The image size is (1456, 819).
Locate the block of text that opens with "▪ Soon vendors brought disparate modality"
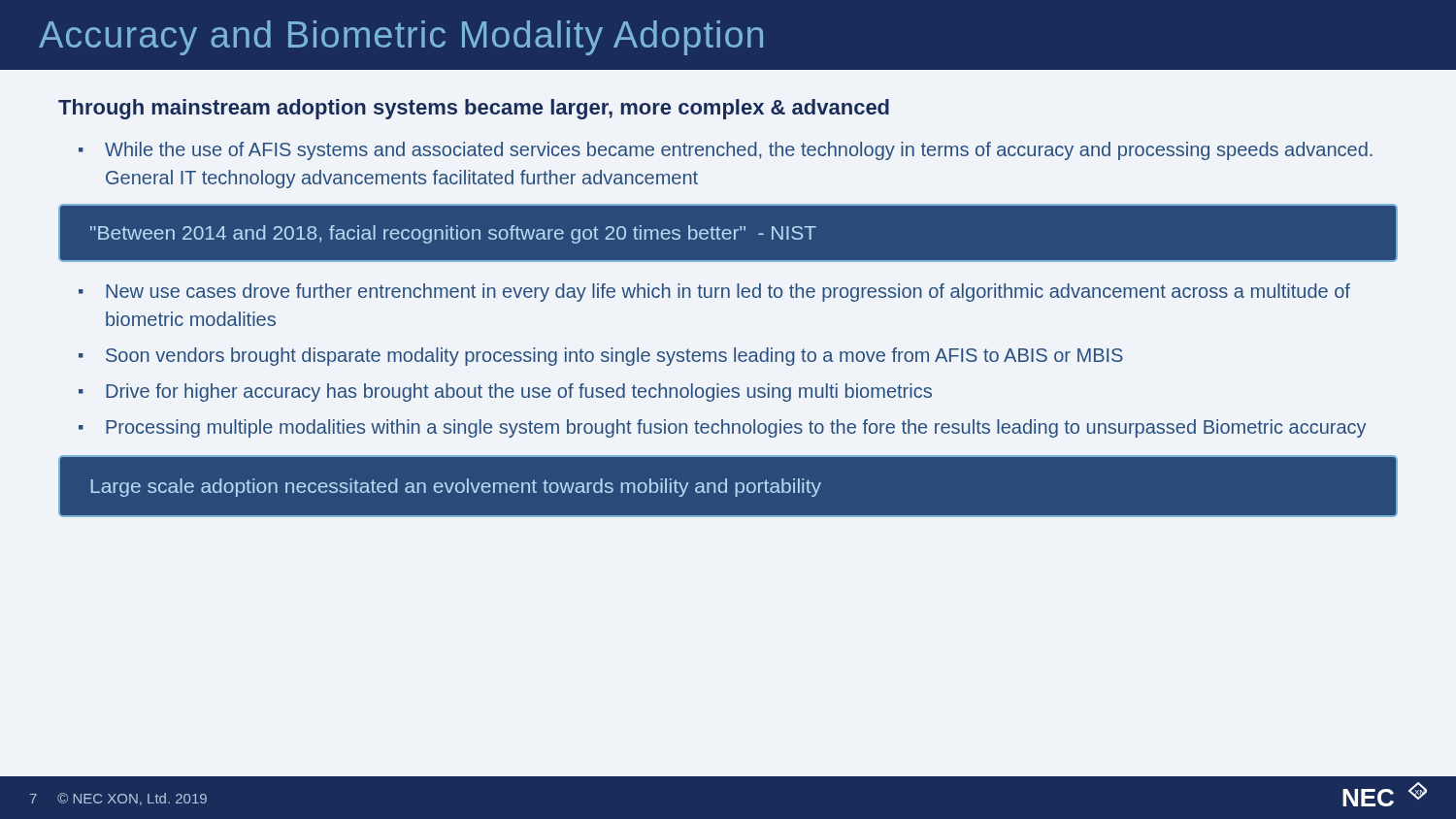point(601,356)
